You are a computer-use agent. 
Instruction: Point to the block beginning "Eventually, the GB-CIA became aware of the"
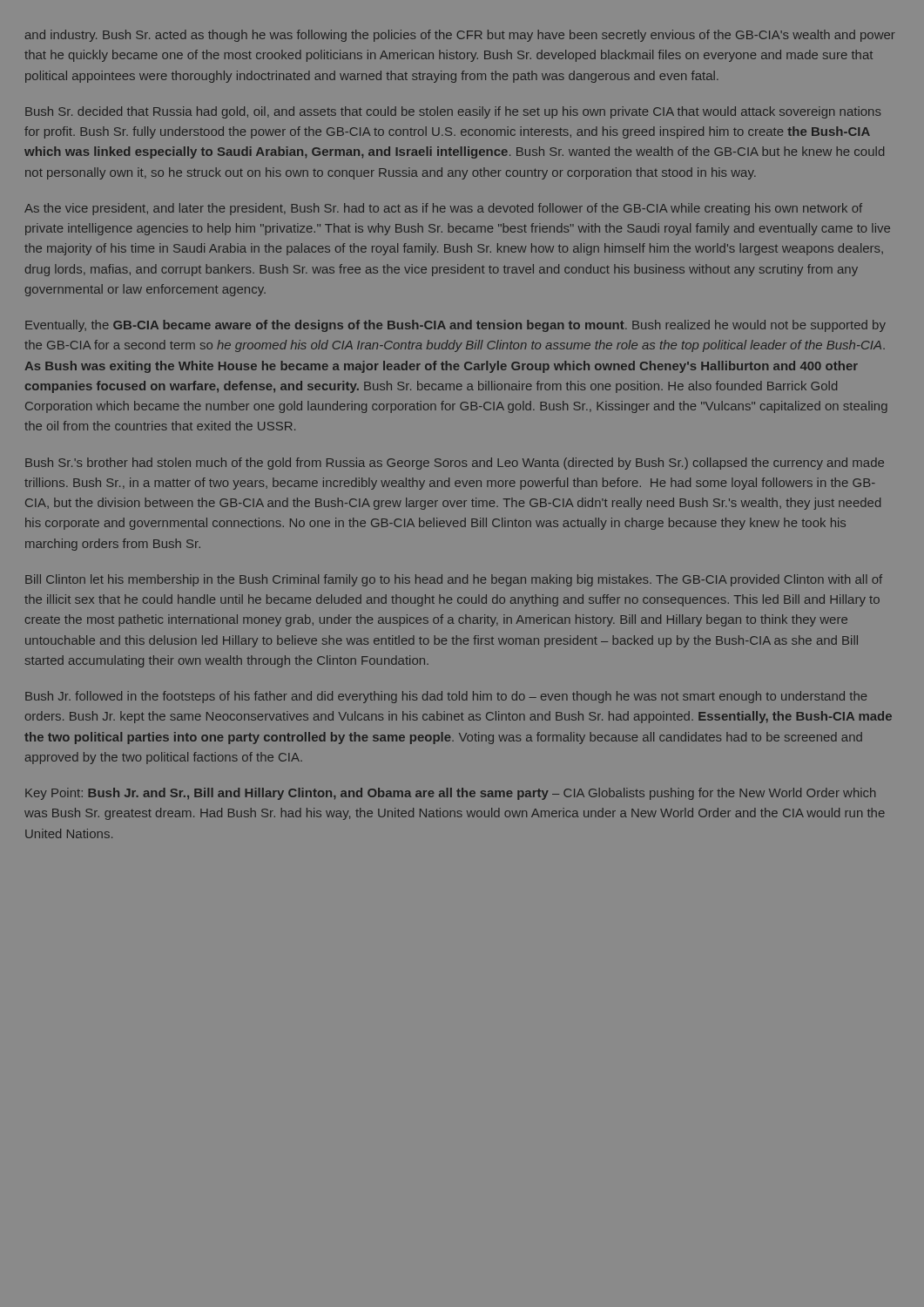pyautogui.click(x=456, y=375)
